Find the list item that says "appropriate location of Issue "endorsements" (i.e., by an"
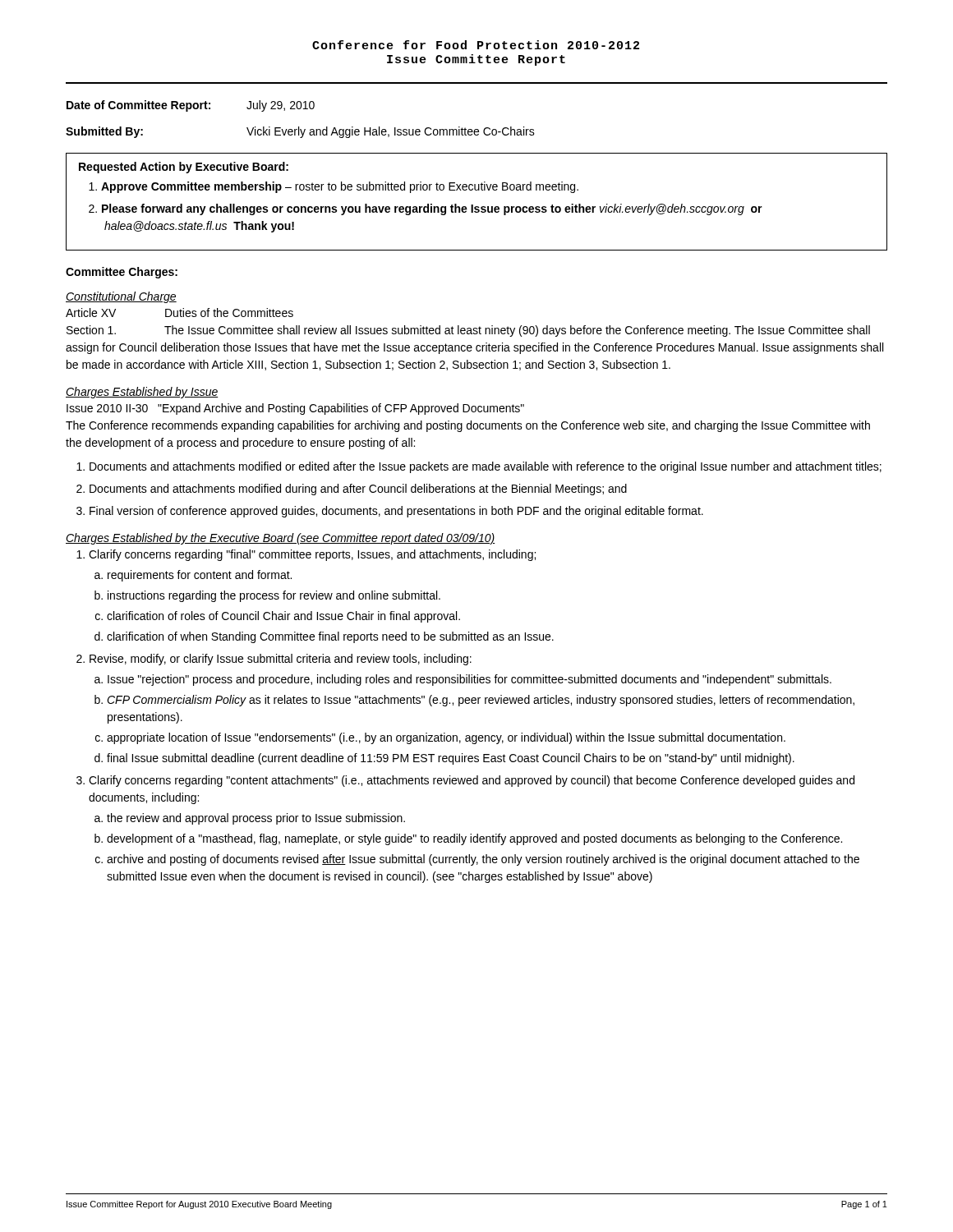The image size is (953, 1232). [x=446, y=738]
